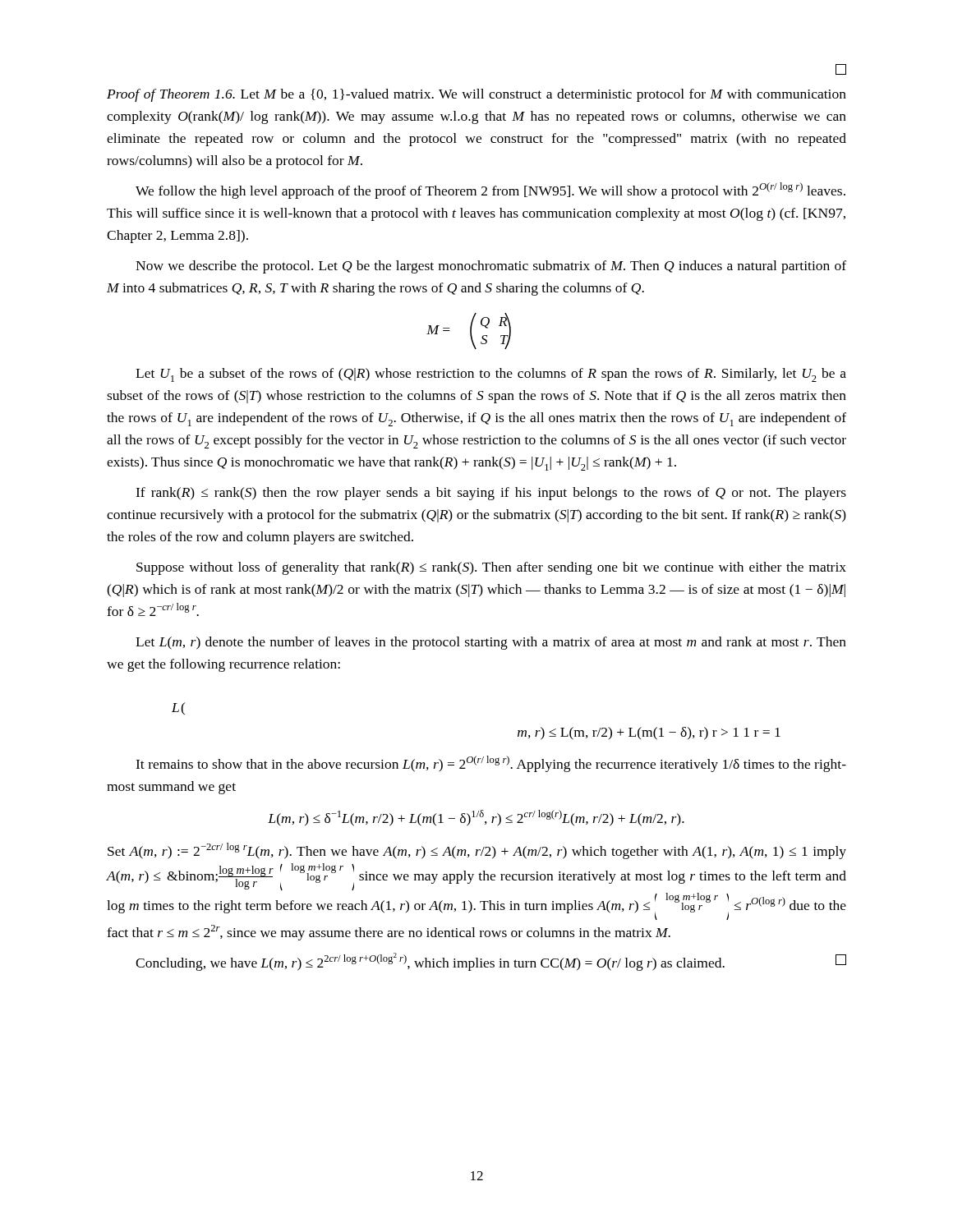The width and height of the screenshot is (953, 1232).
Task: Select the passage starting "M = Q R S"
Action: [x=475, y=331]
